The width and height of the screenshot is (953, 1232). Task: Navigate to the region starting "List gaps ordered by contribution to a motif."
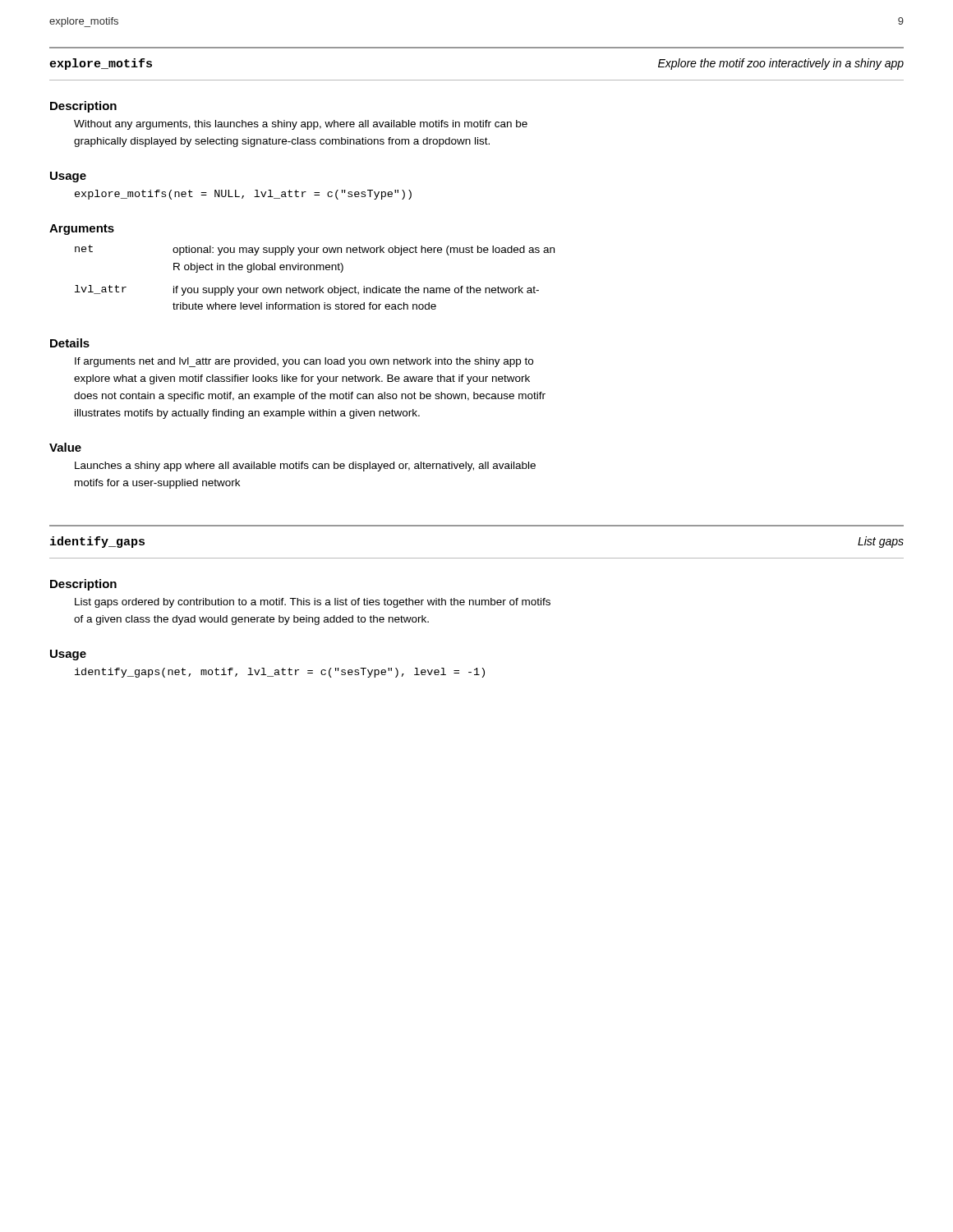click(x=312, y=610)
